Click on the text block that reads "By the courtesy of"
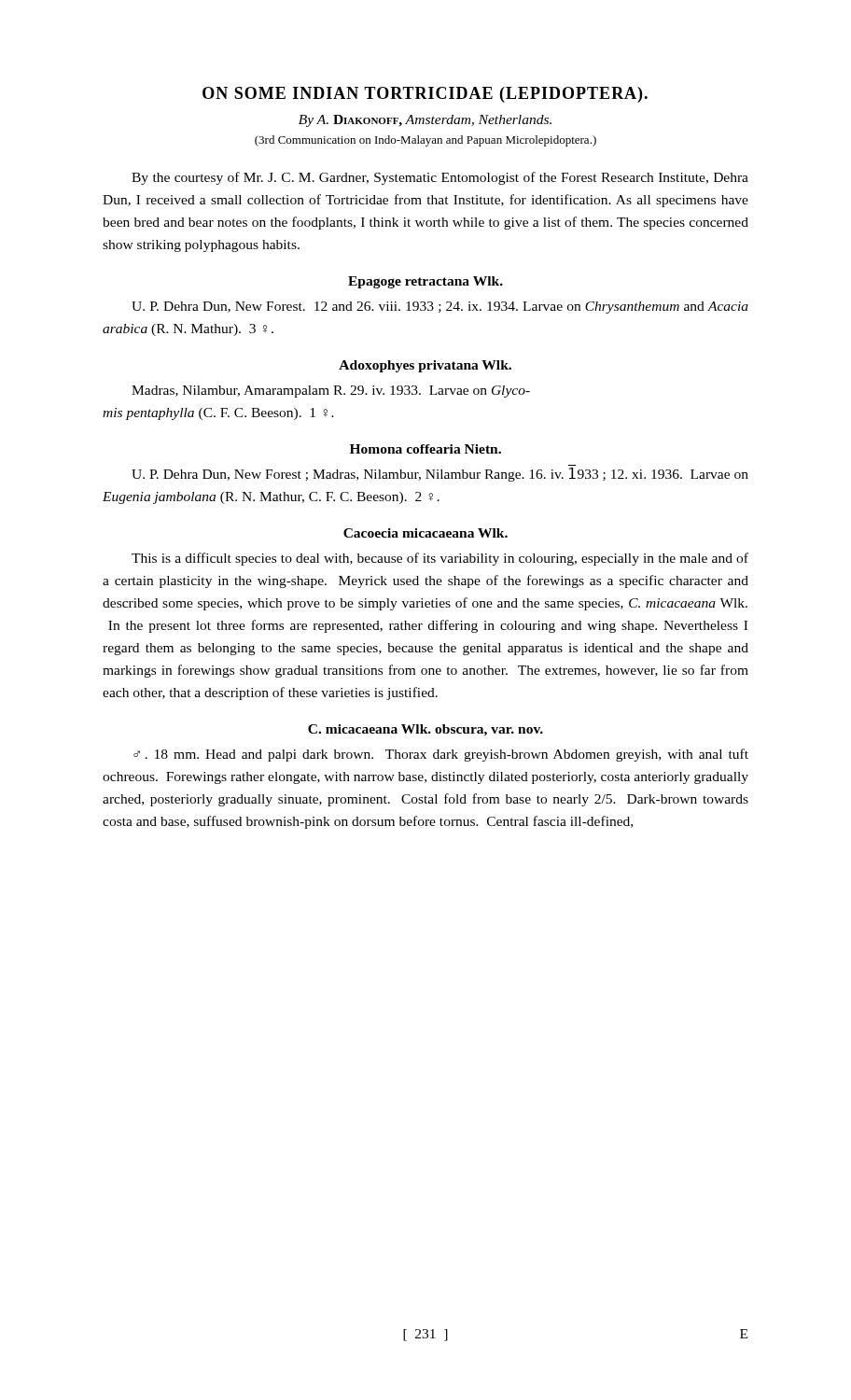Viewport: 851px width, 1400px height. coord(426,211)
